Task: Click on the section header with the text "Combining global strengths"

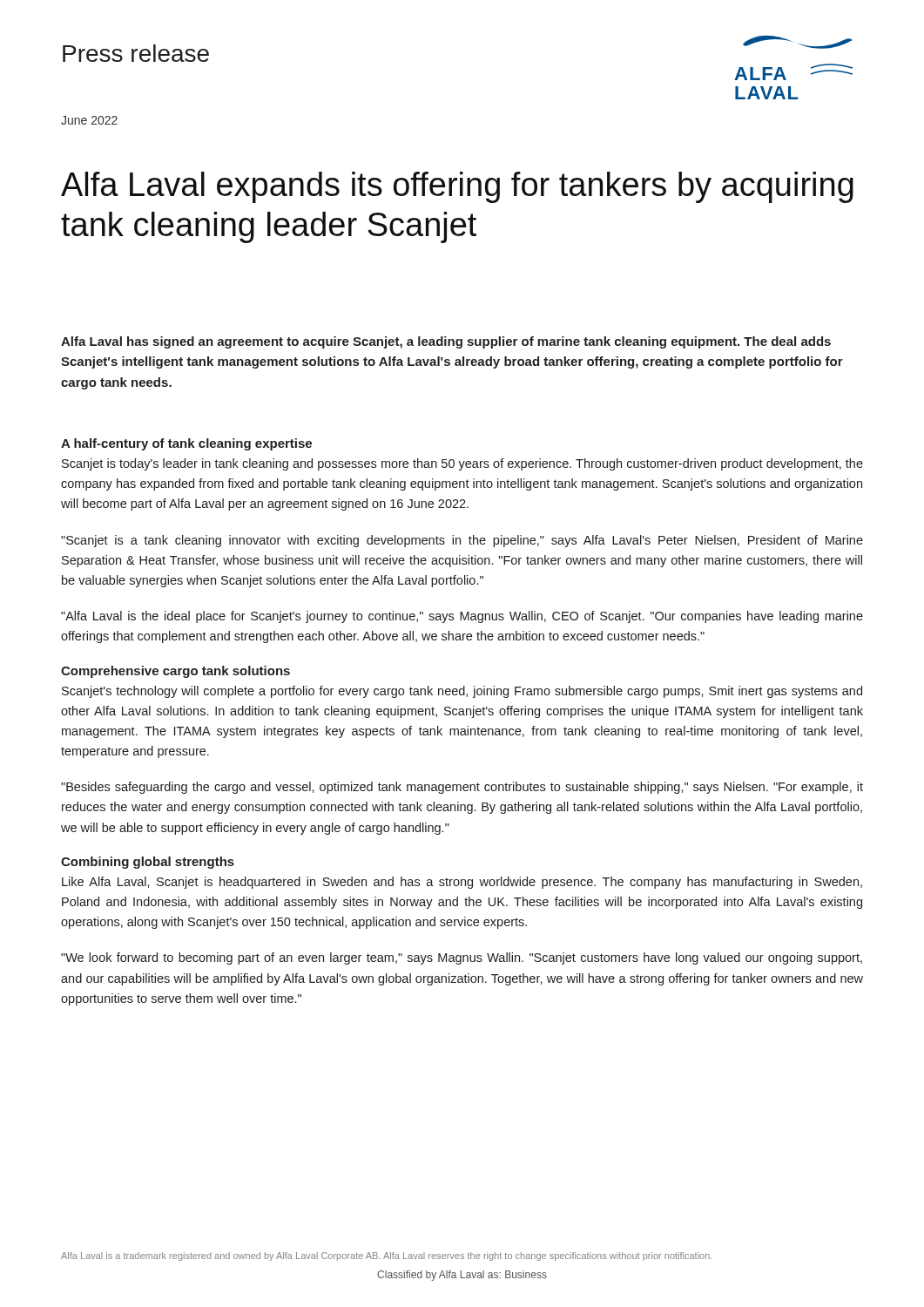Action: (148, 861)
